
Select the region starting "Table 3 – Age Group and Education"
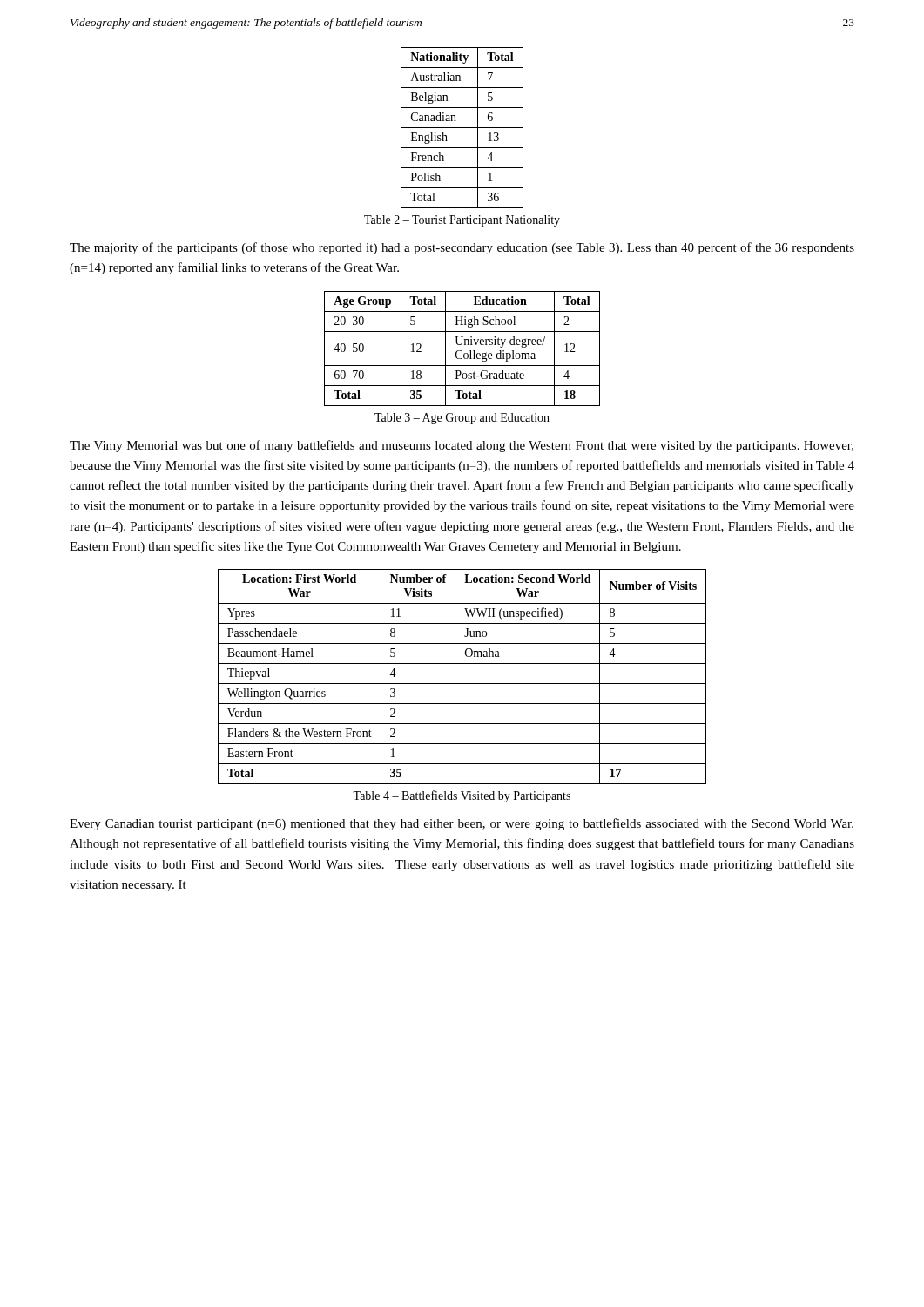click(x=462, y=417)
